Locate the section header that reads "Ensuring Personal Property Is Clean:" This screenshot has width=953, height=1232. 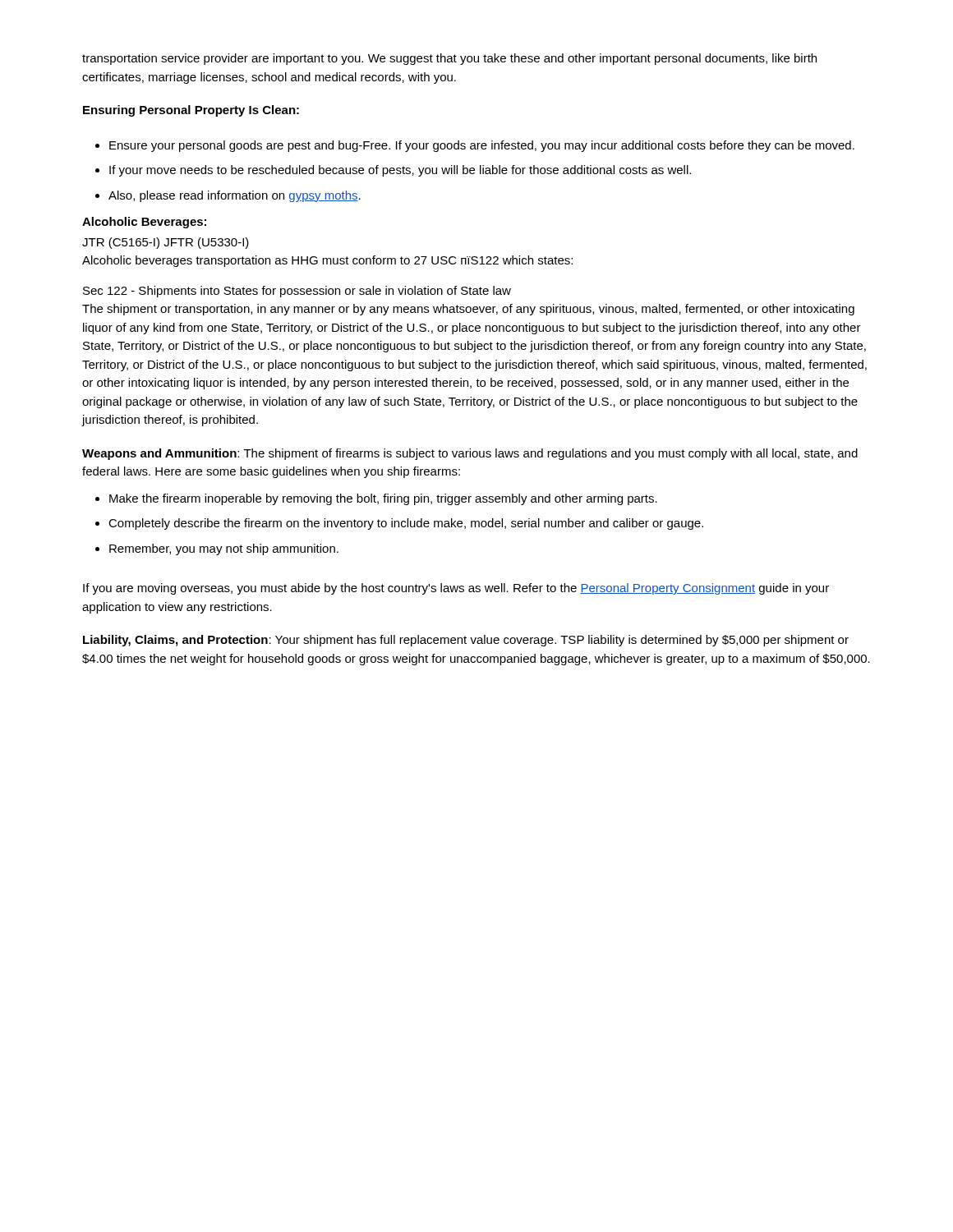(191, 110)
